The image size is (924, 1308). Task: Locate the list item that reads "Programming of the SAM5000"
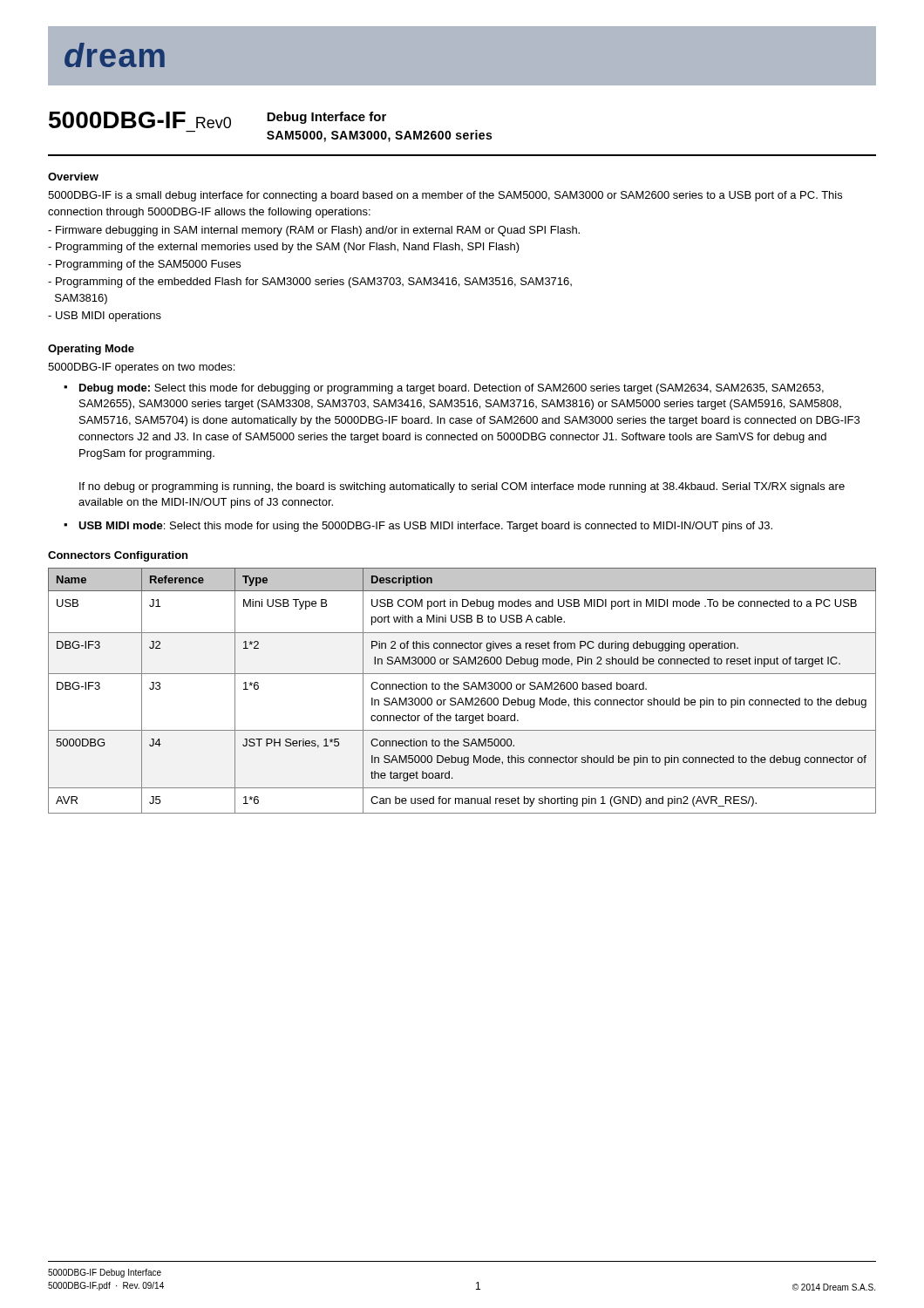(x=145, y=264)
